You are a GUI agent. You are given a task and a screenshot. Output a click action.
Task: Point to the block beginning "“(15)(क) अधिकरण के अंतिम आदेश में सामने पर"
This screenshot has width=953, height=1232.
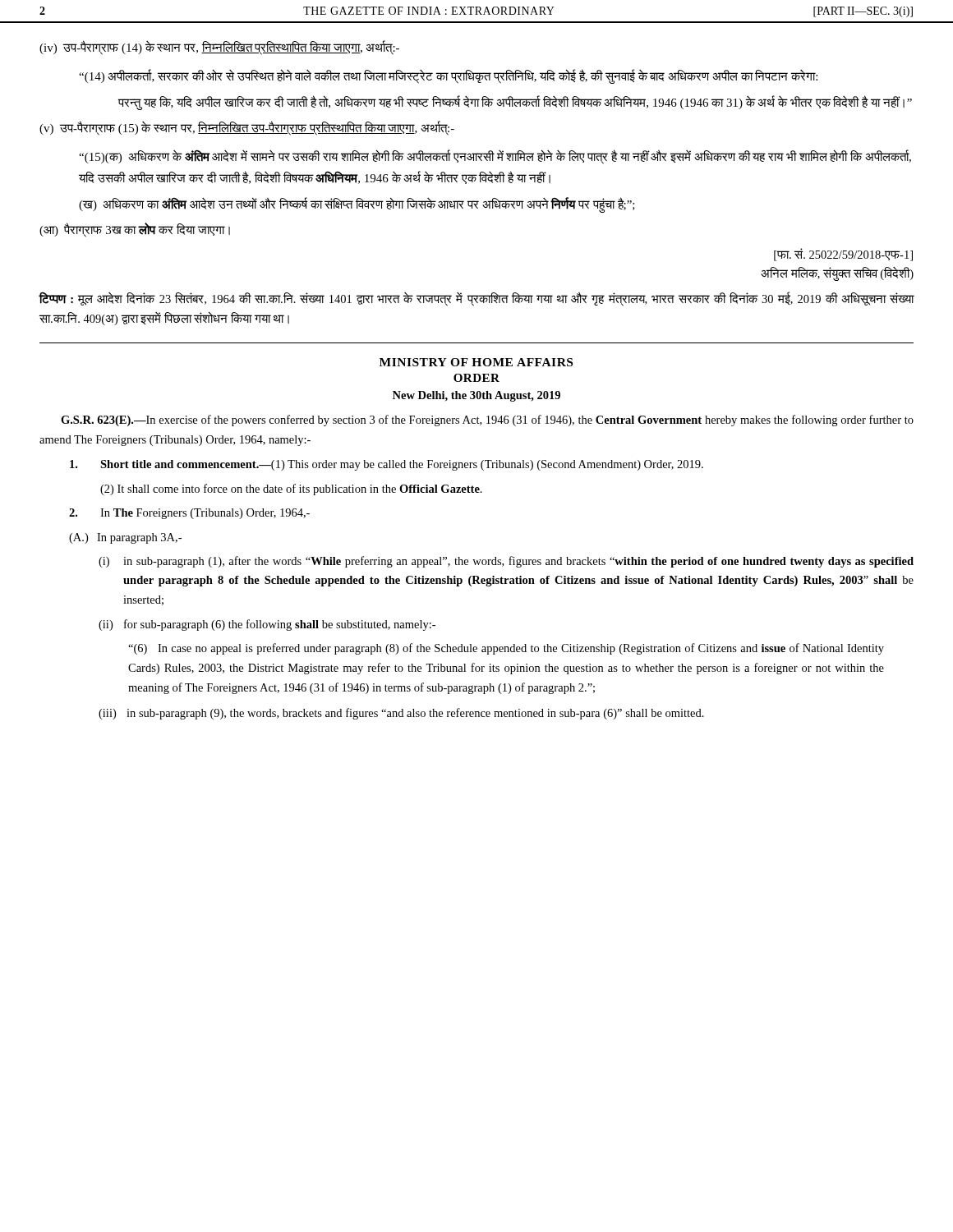point(495,167)
